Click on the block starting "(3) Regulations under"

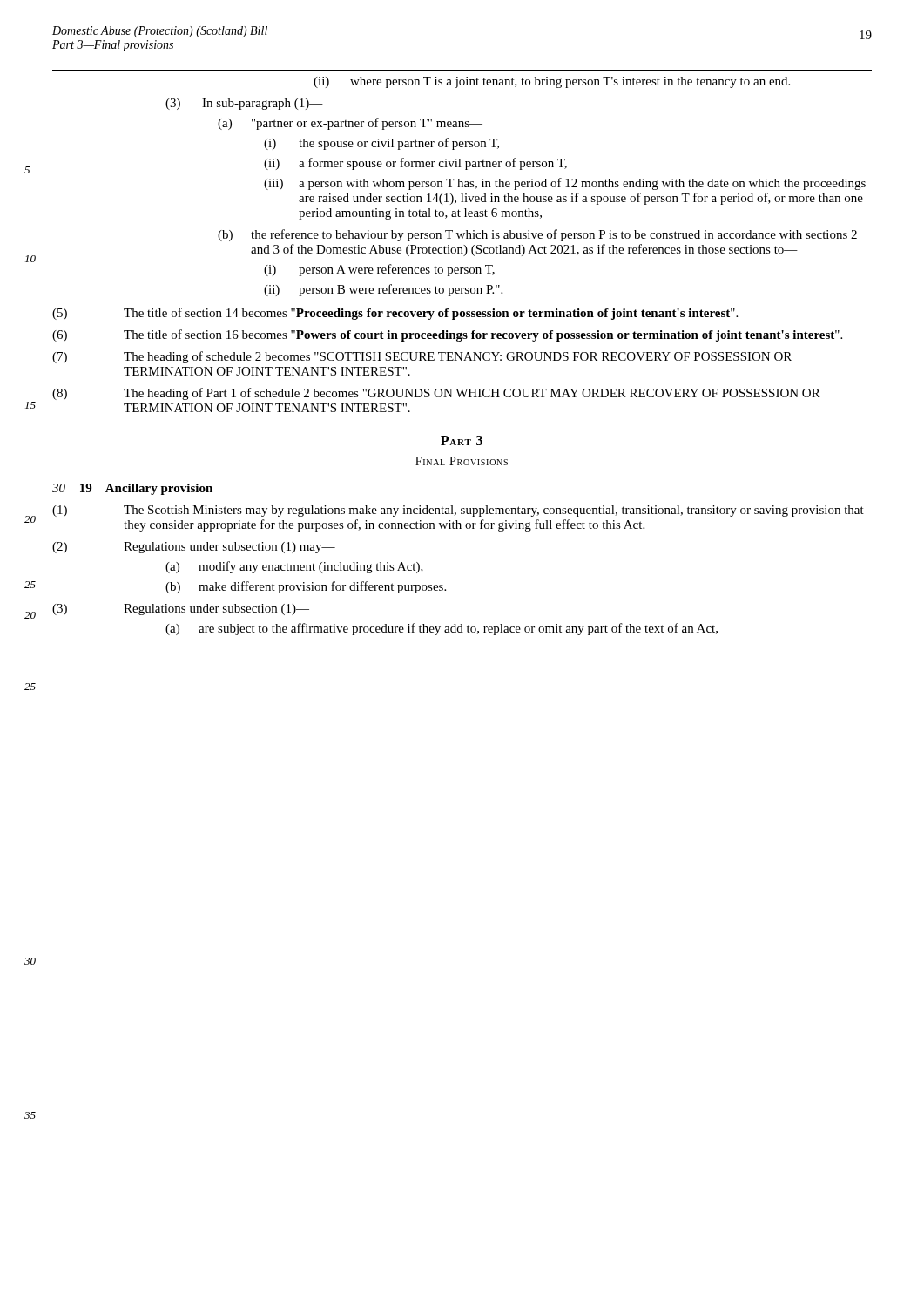tap(181, 609)
